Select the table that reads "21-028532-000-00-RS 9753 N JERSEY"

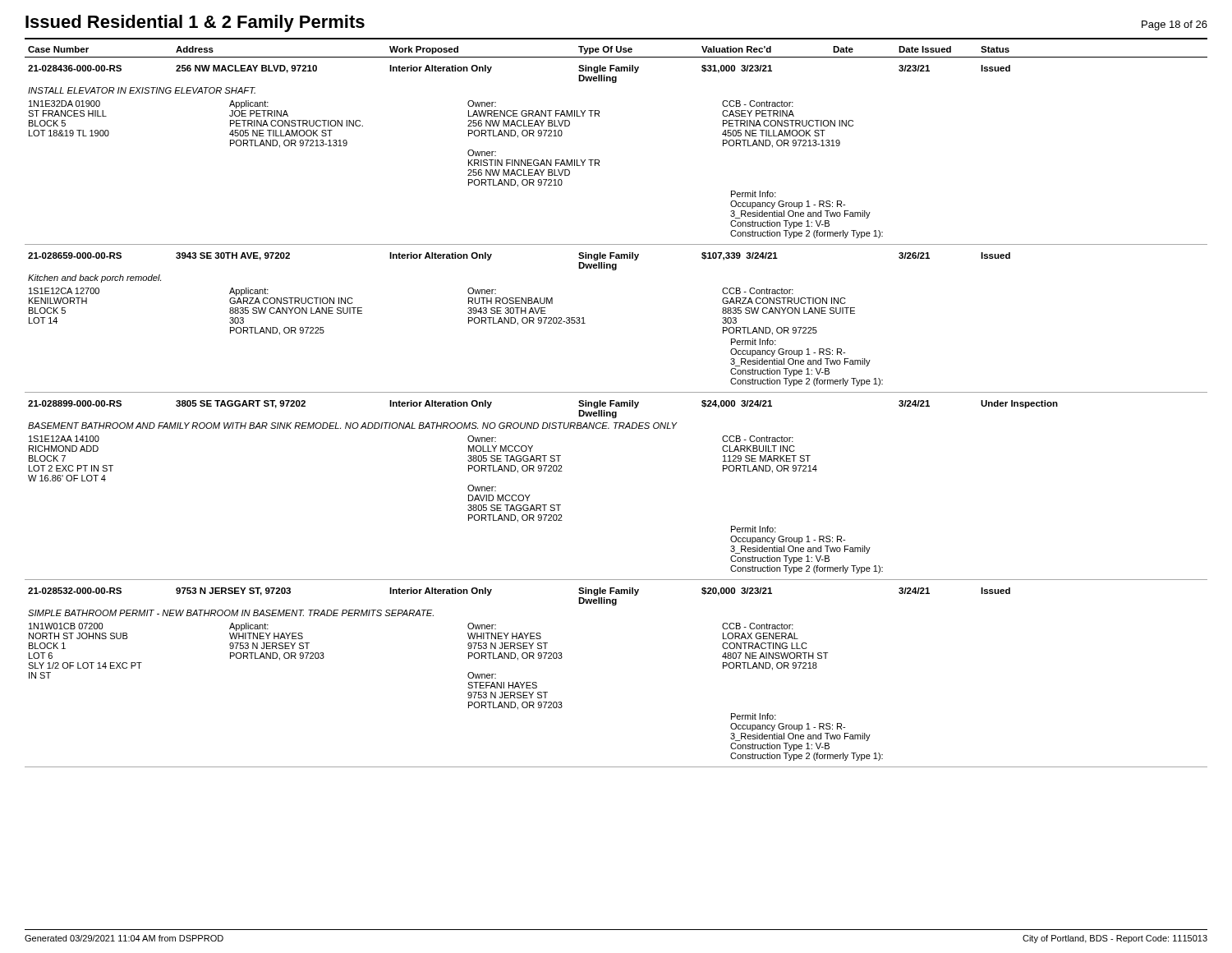[x=616, y=674]
